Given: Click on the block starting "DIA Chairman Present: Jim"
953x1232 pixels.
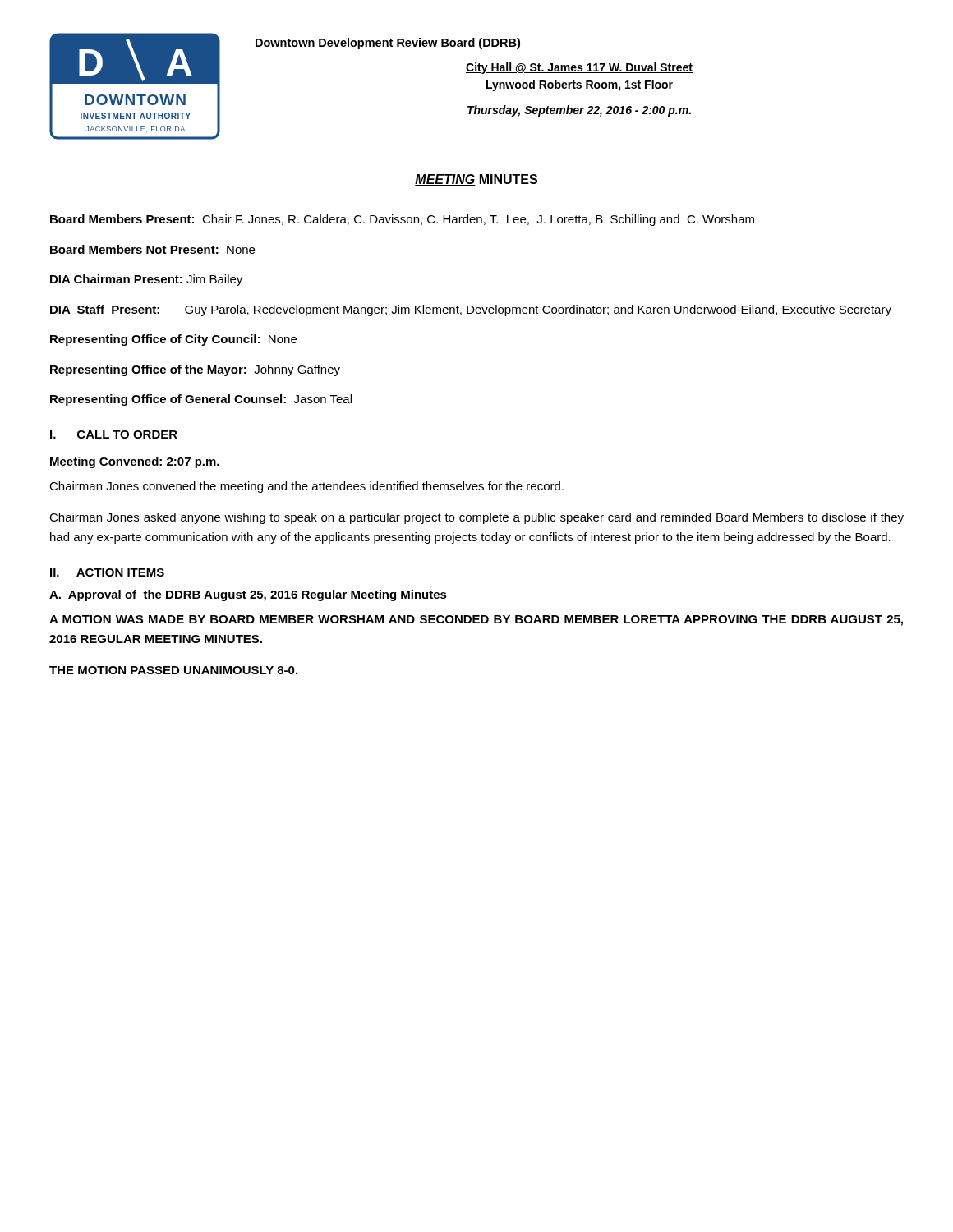Looking at the screenshot, I should coord(146,279).
